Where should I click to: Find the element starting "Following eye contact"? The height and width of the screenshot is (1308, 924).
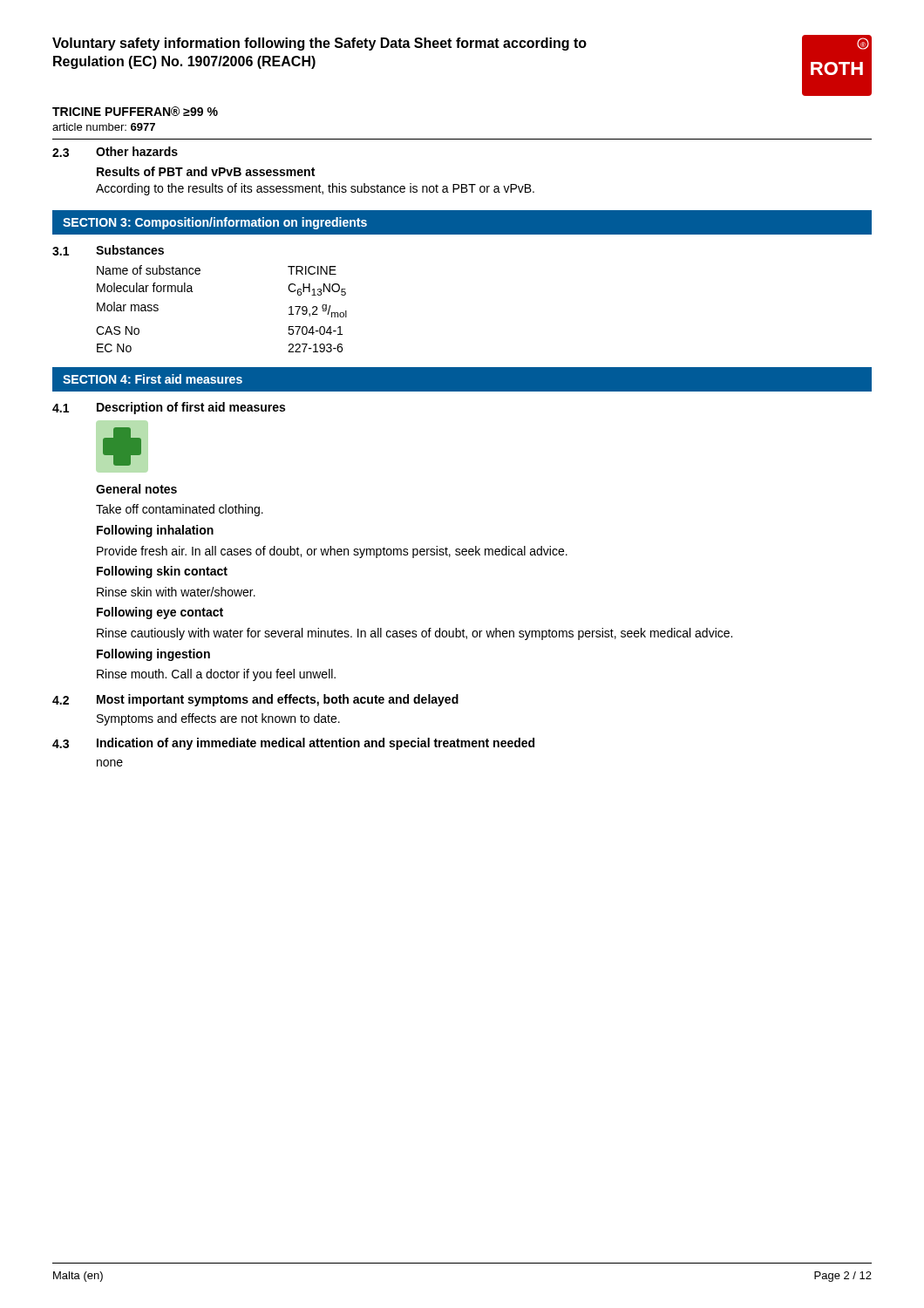click(484, 624)
